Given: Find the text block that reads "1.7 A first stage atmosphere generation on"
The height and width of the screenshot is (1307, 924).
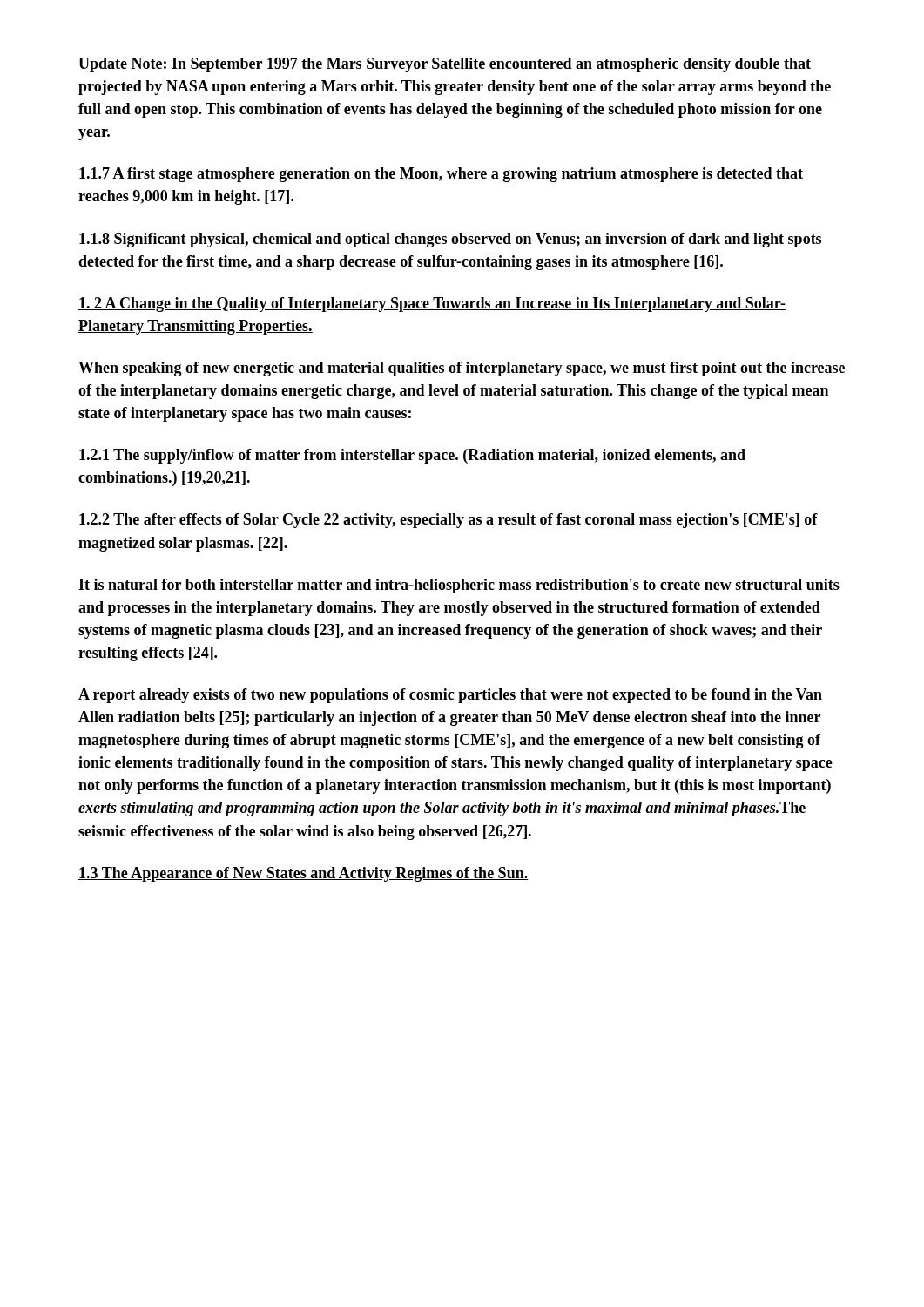Looking at the screenshot, I should (441, 185).
